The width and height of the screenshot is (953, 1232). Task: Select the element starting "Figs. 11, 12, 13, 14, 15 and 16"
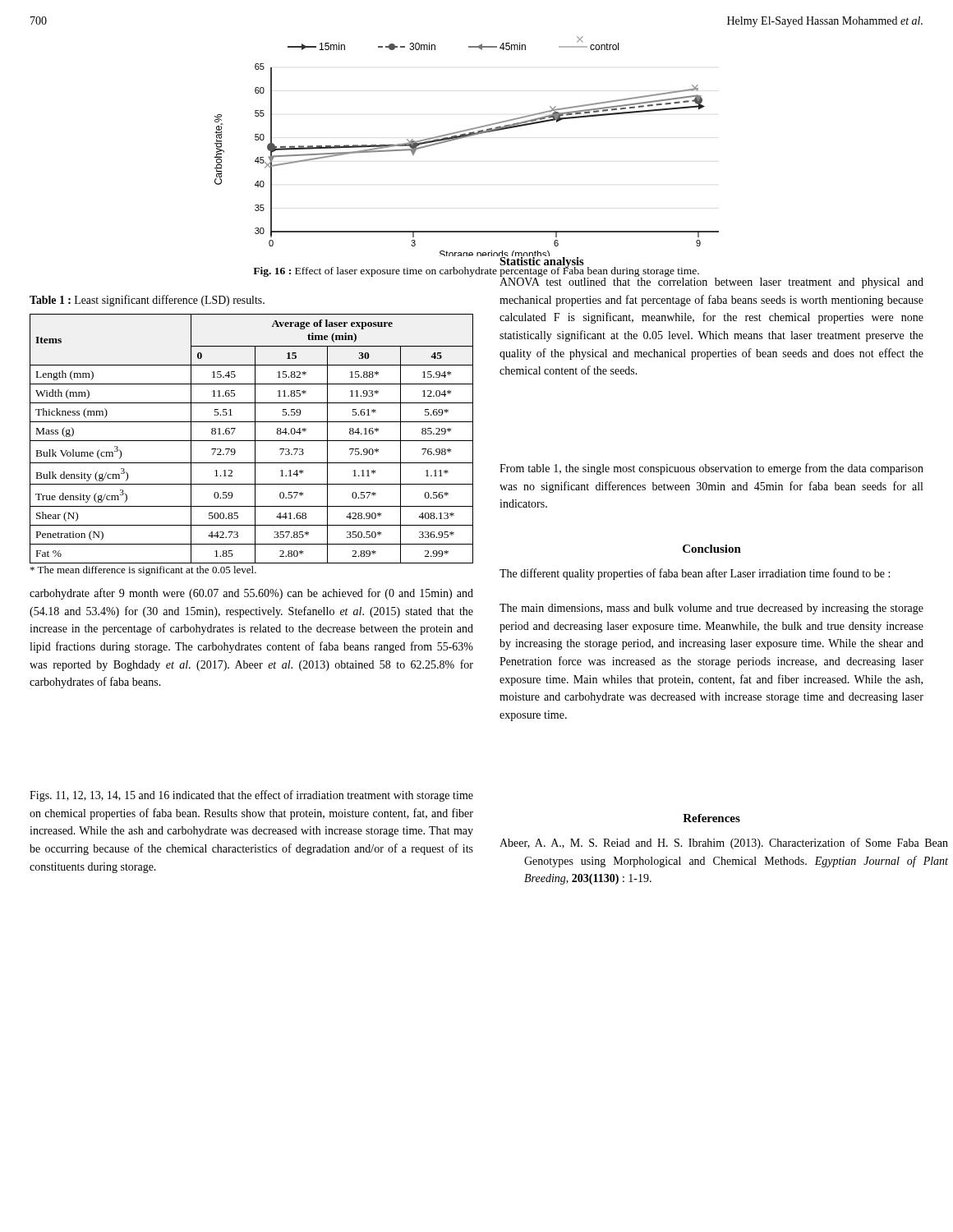(x=251, y=831)
